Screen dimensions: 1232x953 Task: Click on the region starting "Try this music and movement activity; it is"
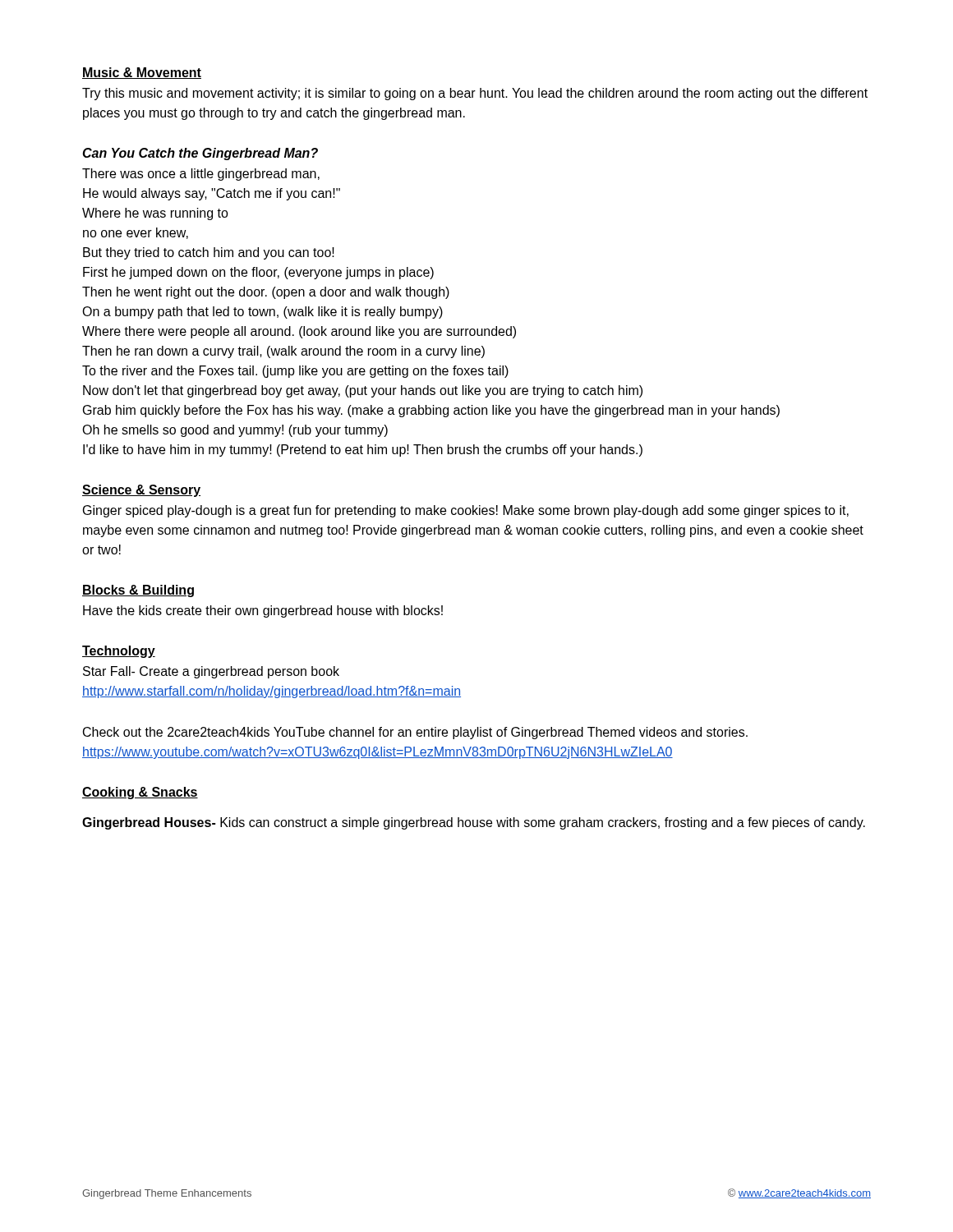tap(475, 103)
